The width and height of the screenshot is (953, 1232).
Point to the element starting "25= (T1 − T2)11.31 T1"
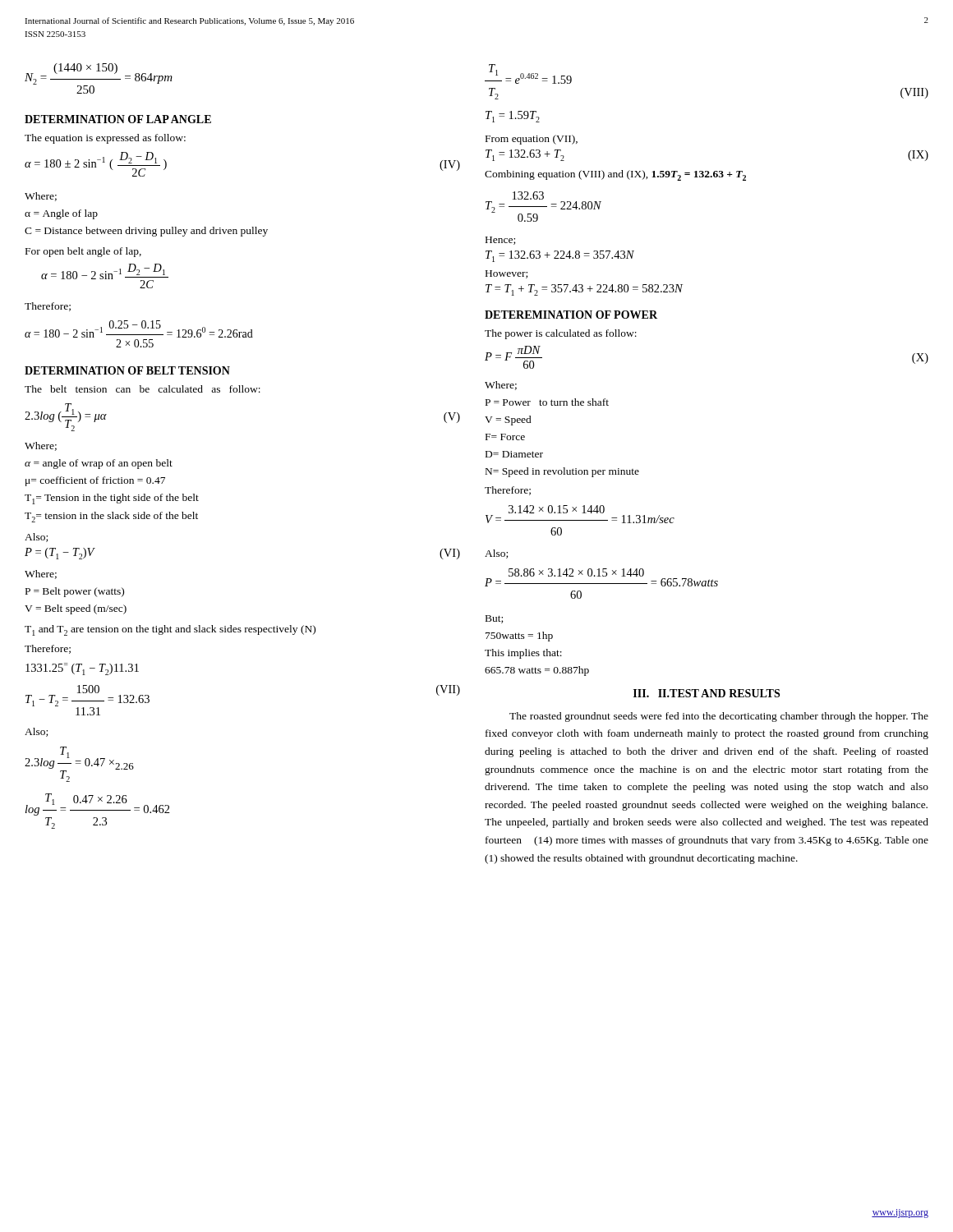82,669
